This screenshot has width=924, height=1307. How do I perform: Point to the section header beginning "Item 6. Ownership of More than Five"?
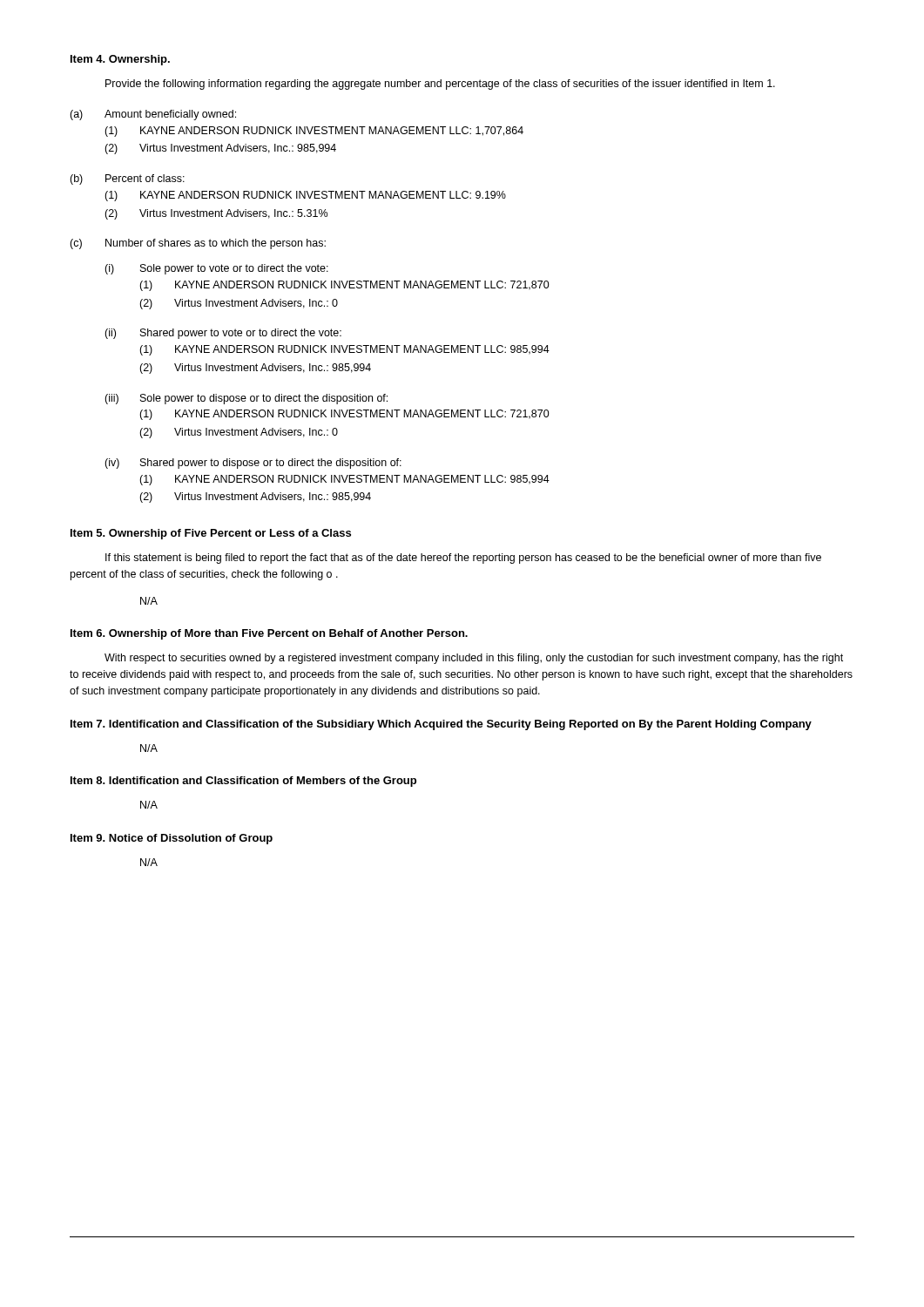click(269, 633)
